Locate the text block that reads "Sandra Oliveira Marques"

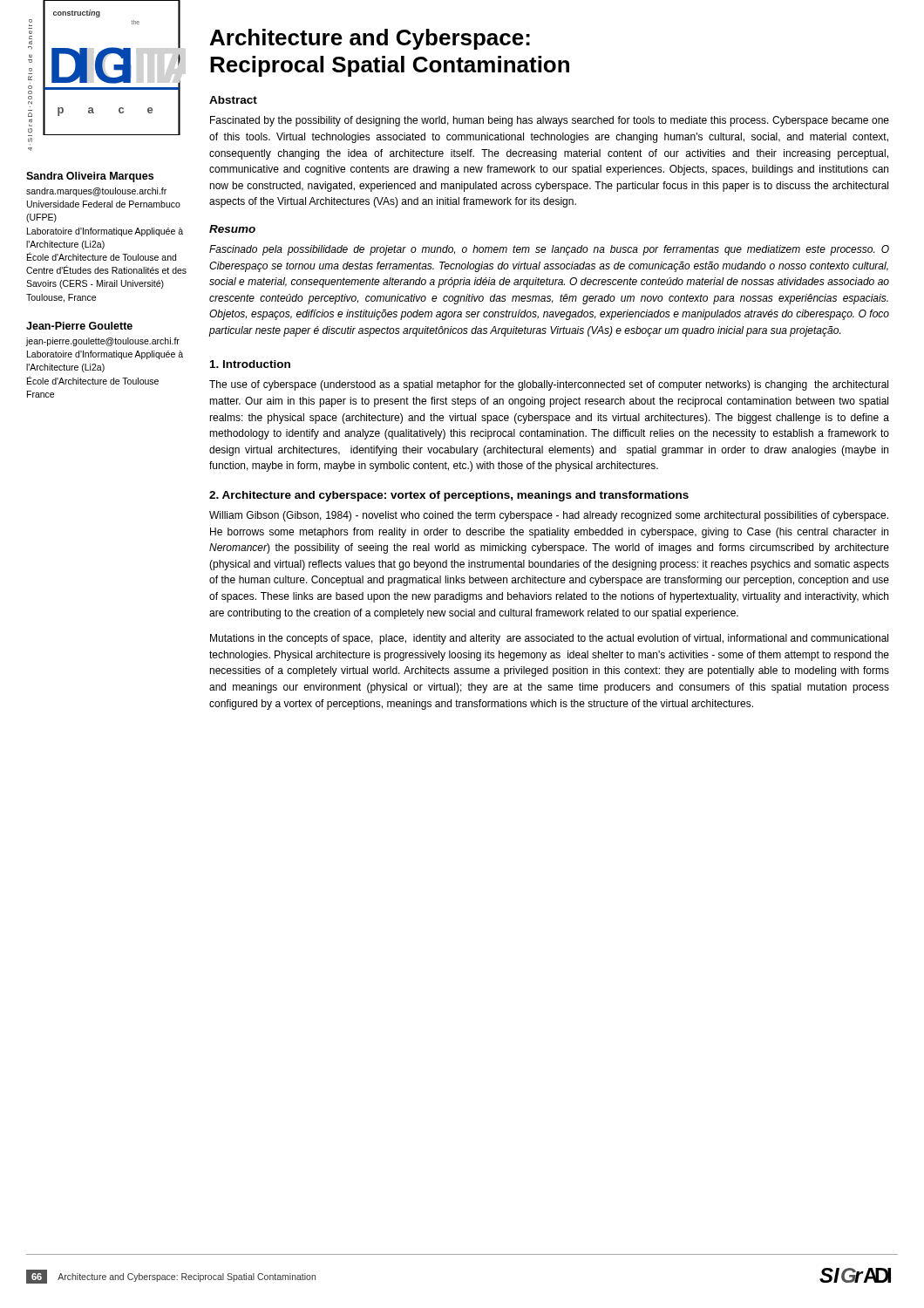[x=107, y=237]
